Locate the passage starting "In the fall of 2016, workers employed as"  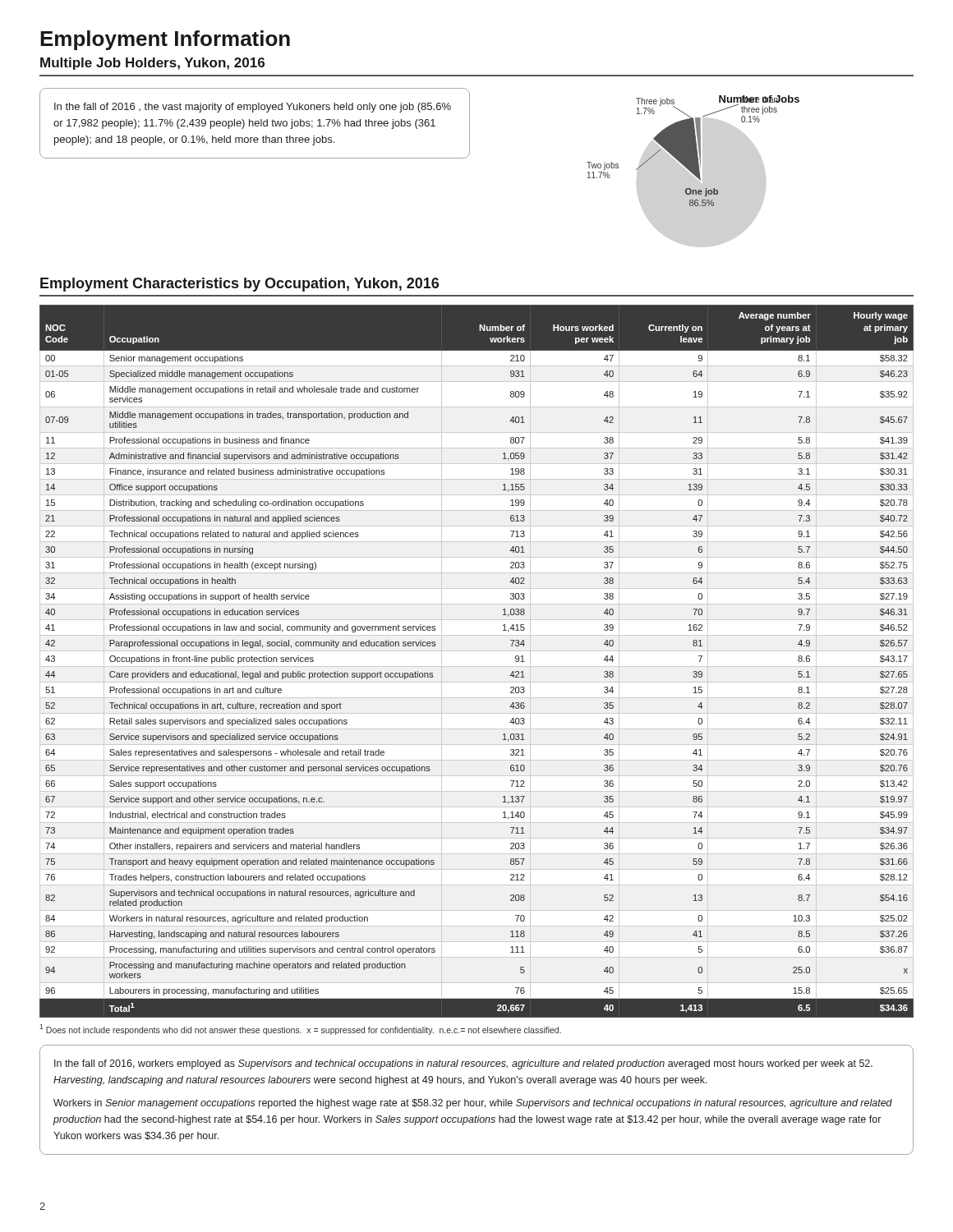coord(476,1100)
